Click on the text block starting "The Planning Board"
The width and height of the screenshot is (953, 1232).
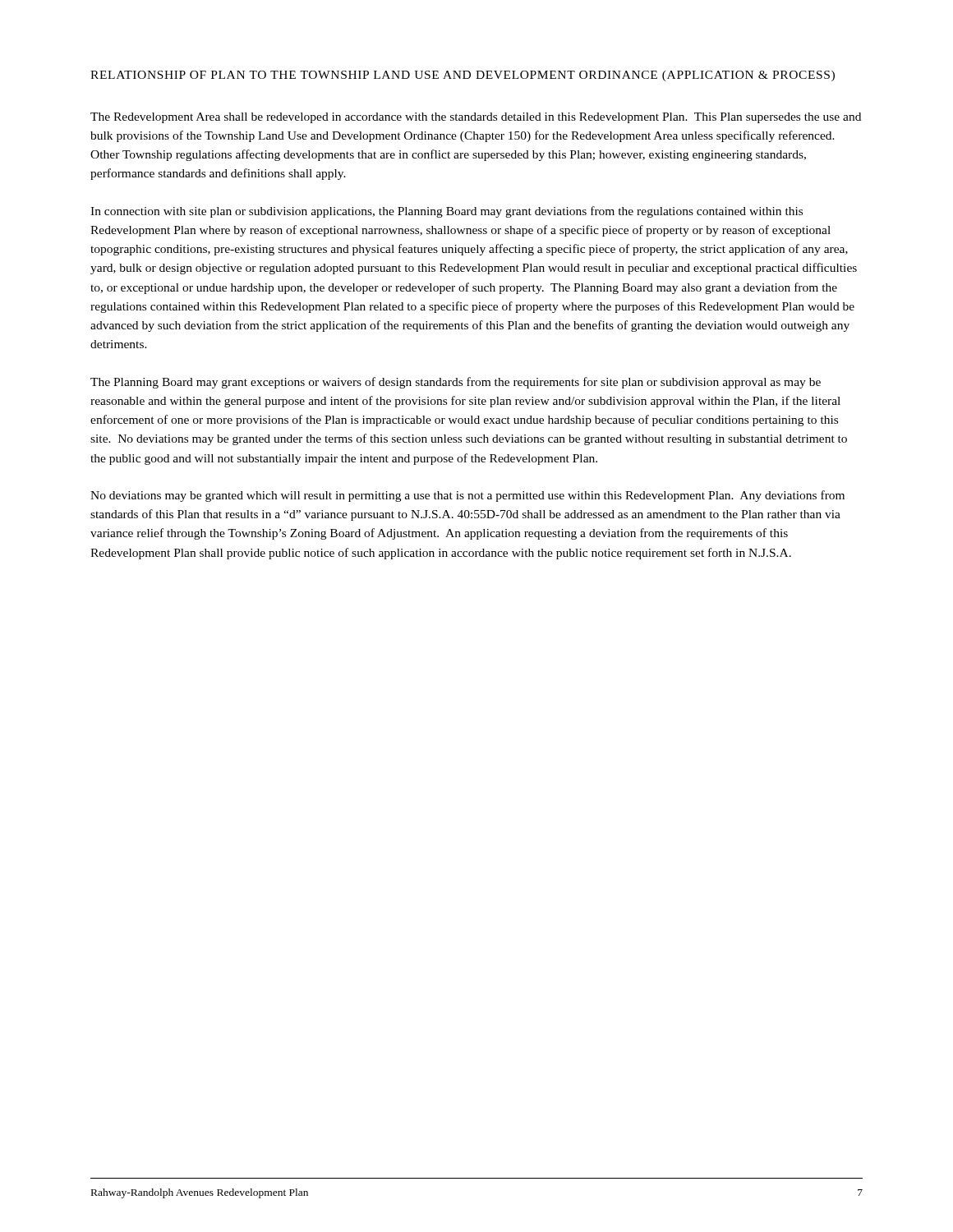(469, 419)
